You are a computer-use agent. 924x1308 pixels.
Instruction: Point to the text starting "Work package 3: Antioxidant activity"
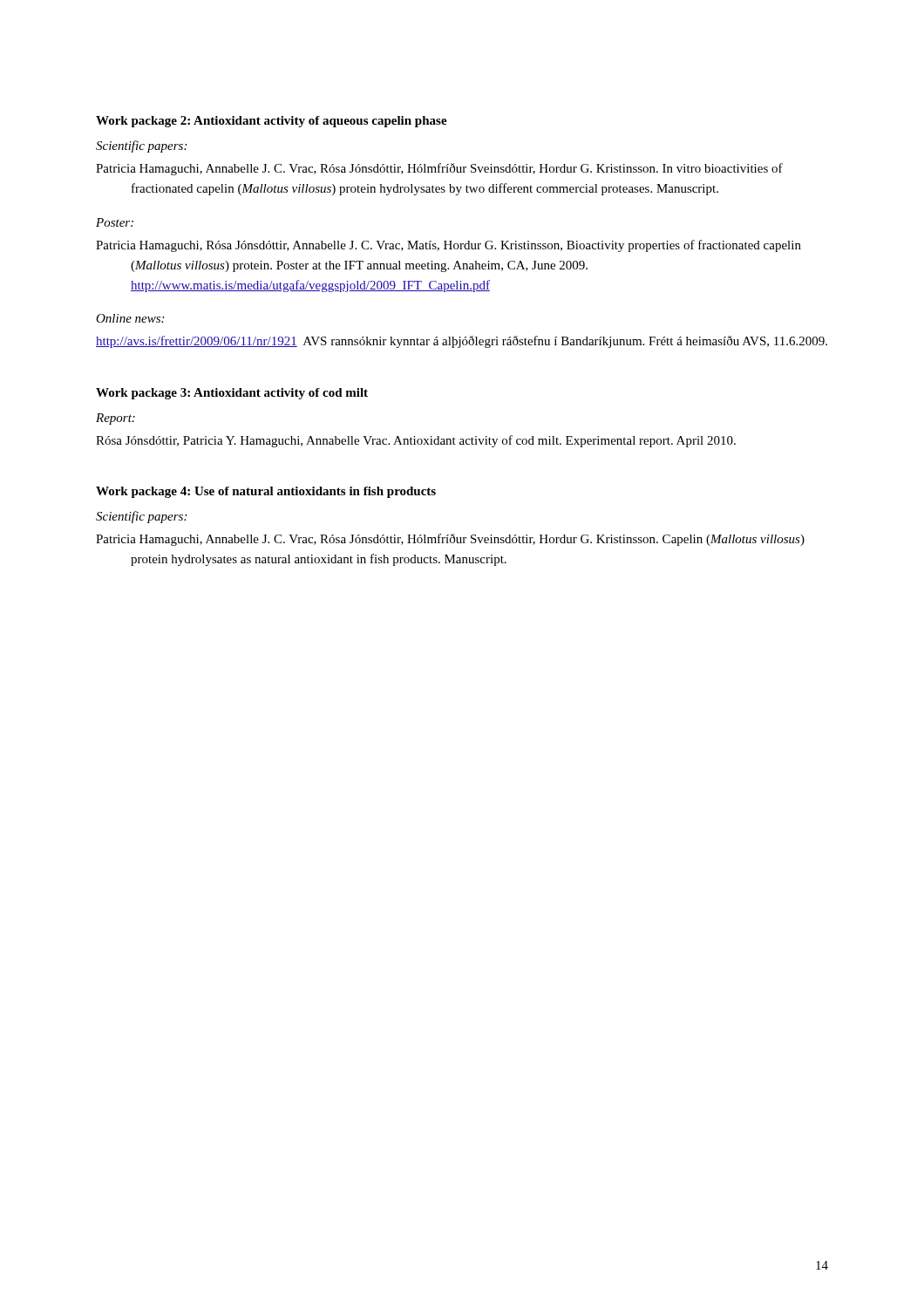point(232,392)
